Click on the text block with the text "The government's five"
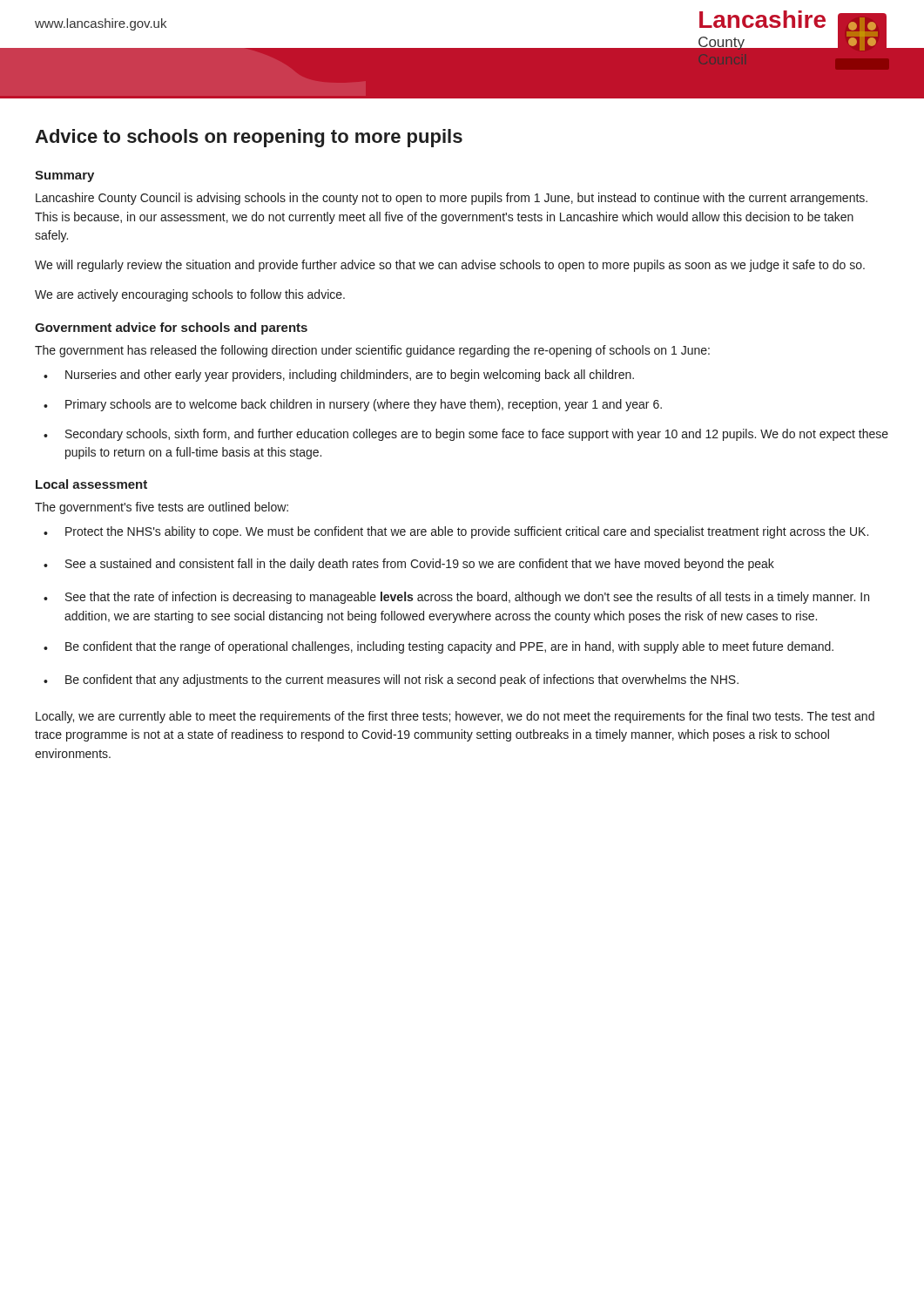 [x=162, y=507]
